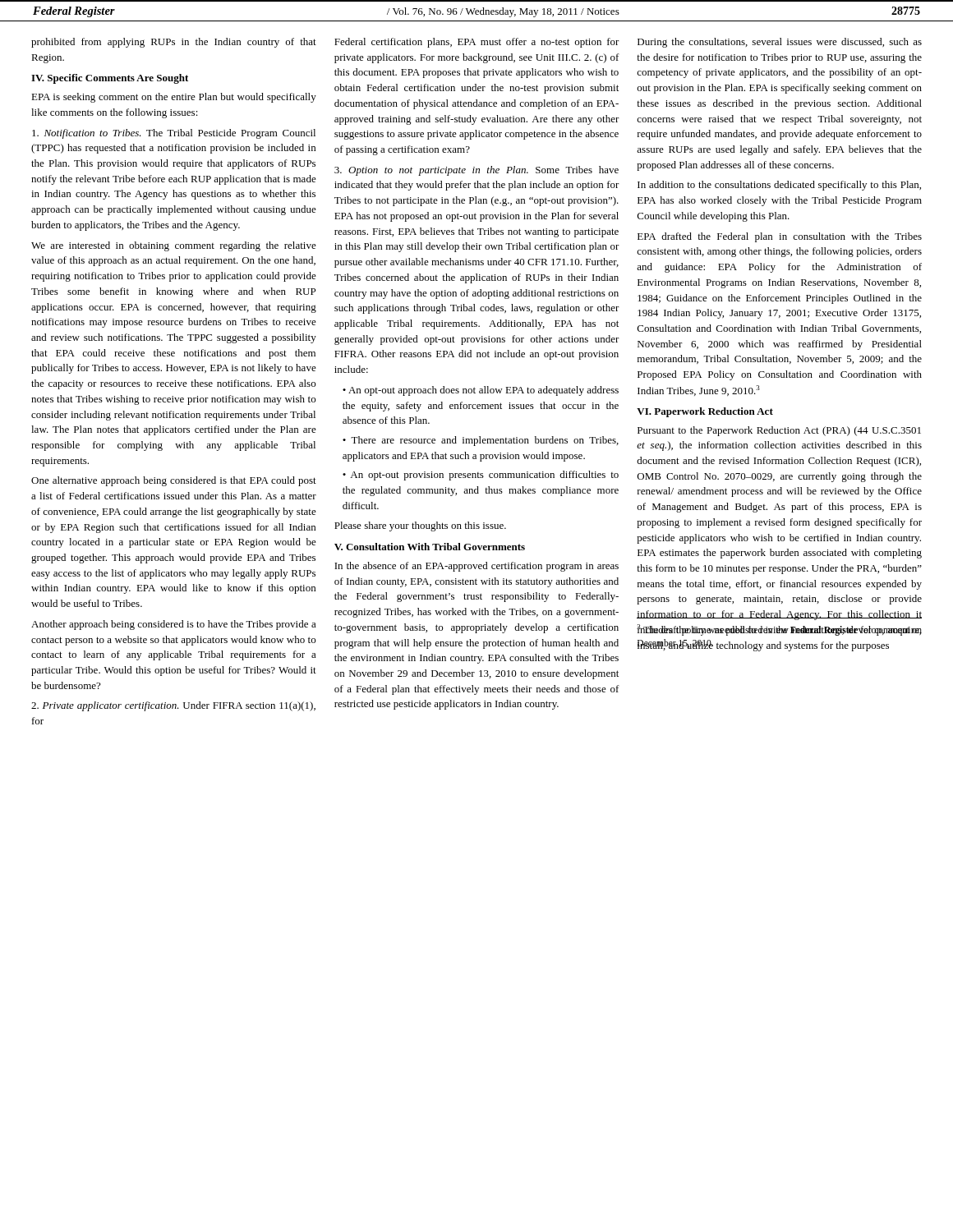Locate the text block starting "• An opt-out approach does not allow"
The height and width of the screenshot is (1232, 953).
(x=481, y=406)
